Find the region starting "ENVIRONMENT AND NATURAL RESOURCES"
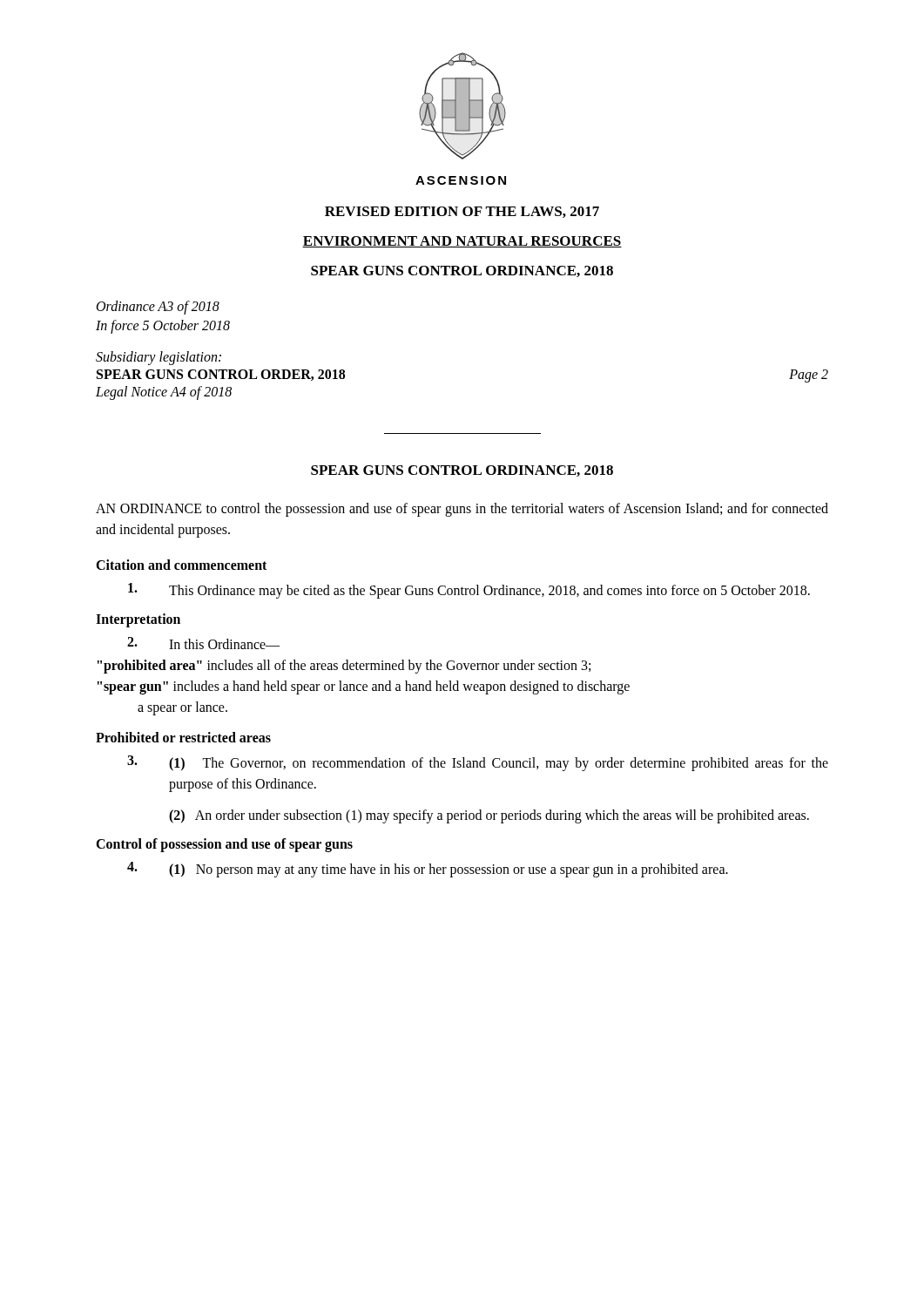Screen dimensions: 1307x924 [462, 241]
